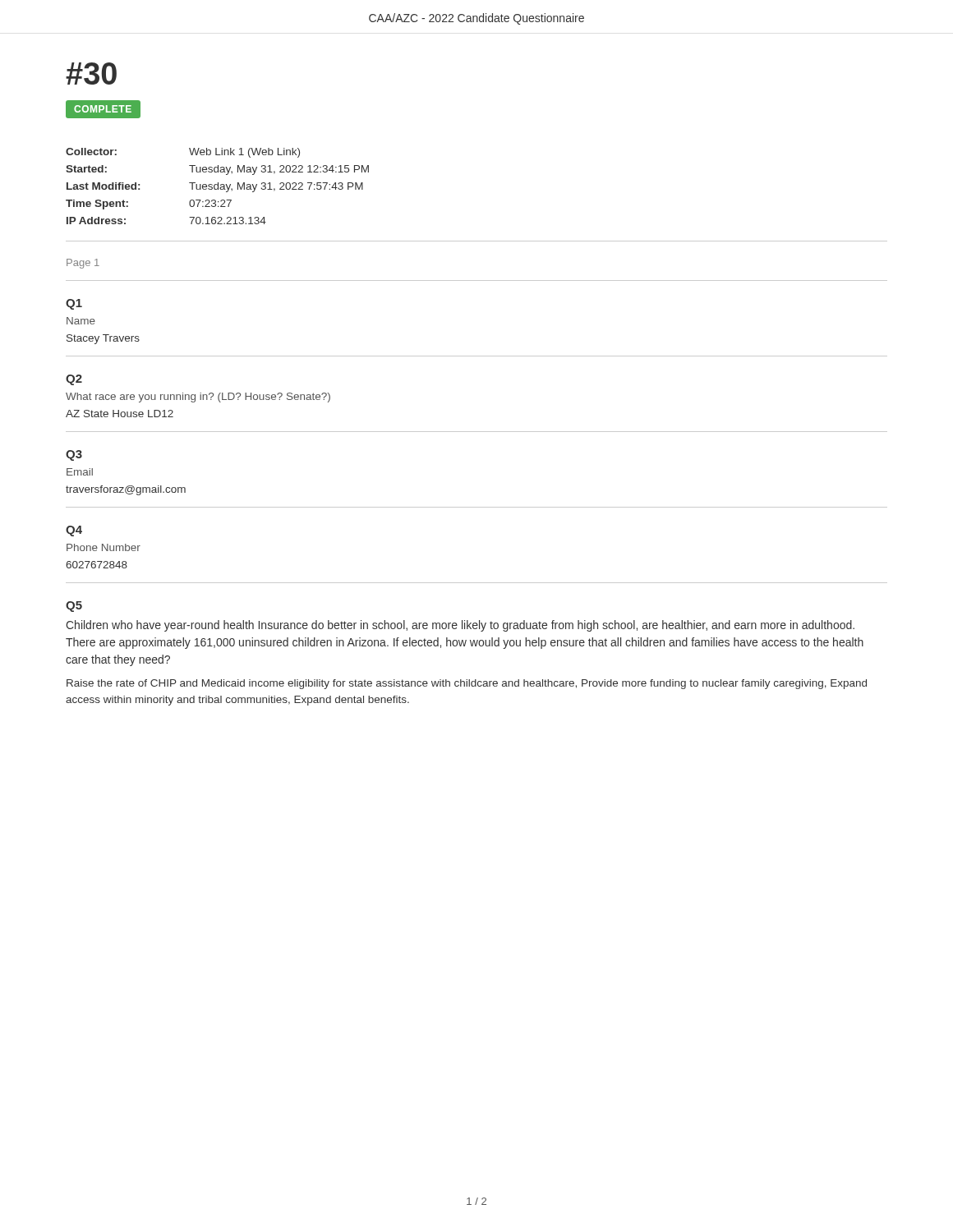Navigate to the element starting "What race are"
The height and width of the screenshot is (1232, 953).
198,396
